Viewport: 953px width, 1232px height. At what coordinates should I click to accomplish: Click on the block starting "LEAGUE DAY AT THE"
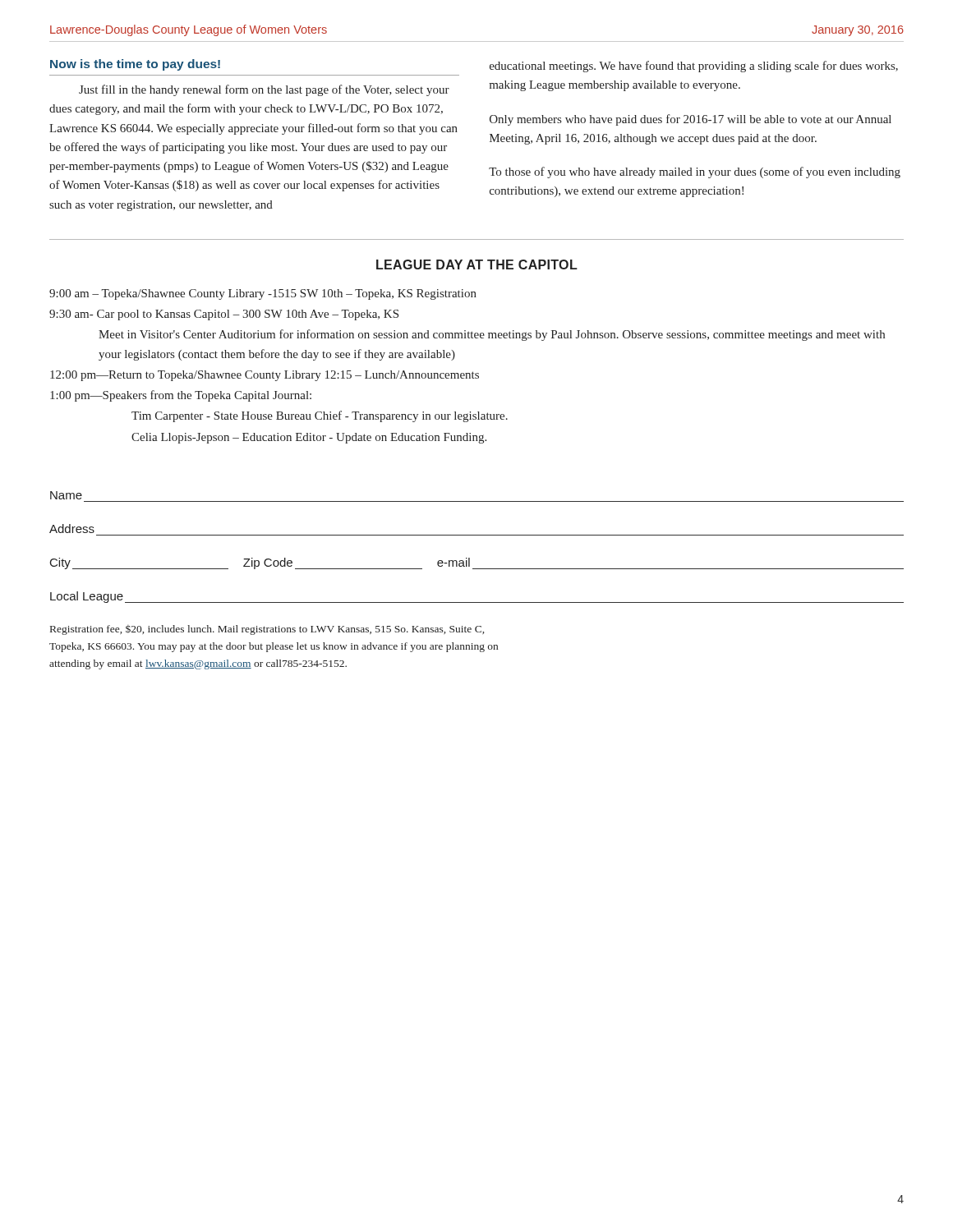(476, 265)
